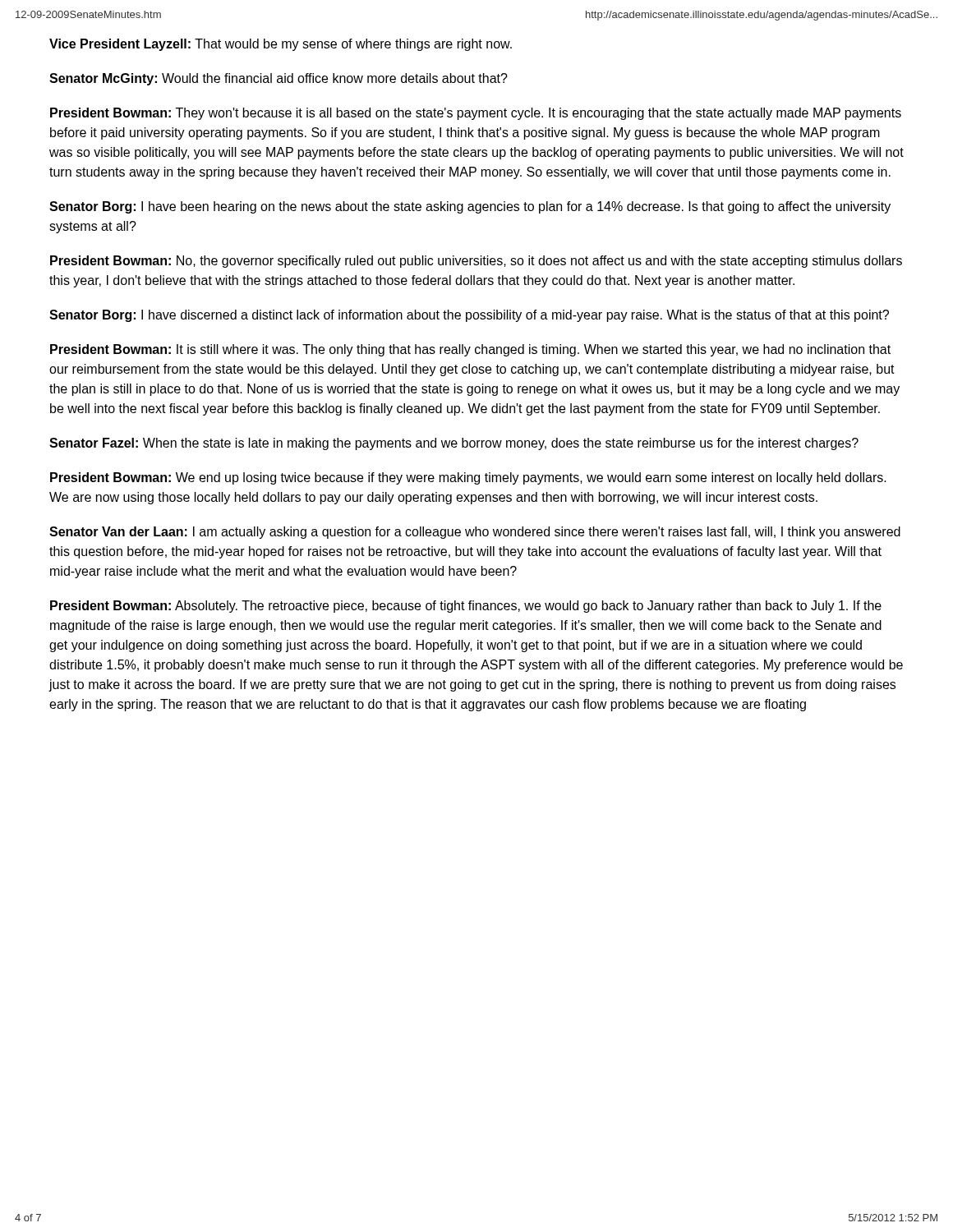
Task: Click on the region starting "Senator Van der"
Action: click(x=475, y=552)
